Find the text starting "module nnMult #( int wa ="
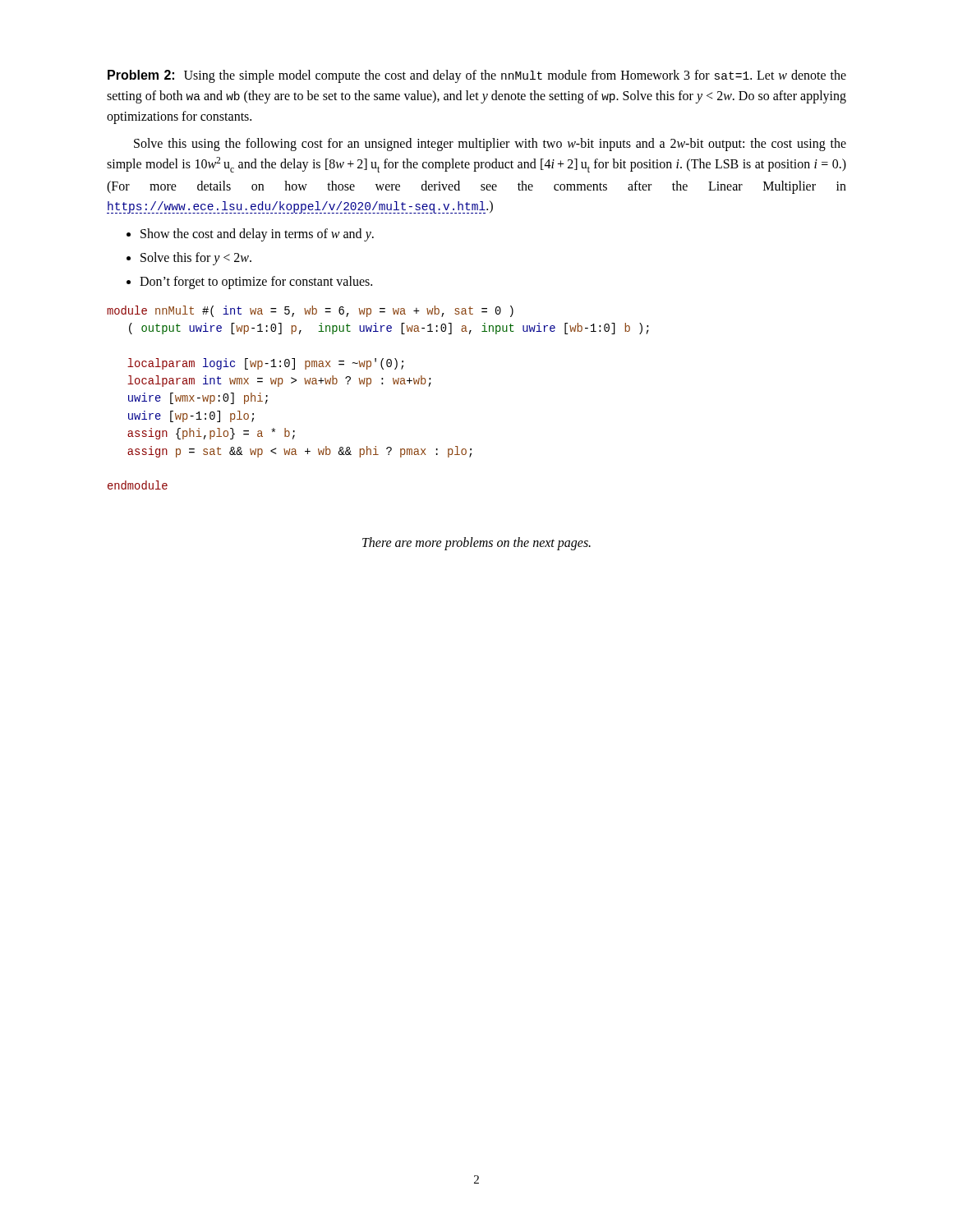Image resolution: width=953 pixels, height=1232 pixels. coord(310,311)
